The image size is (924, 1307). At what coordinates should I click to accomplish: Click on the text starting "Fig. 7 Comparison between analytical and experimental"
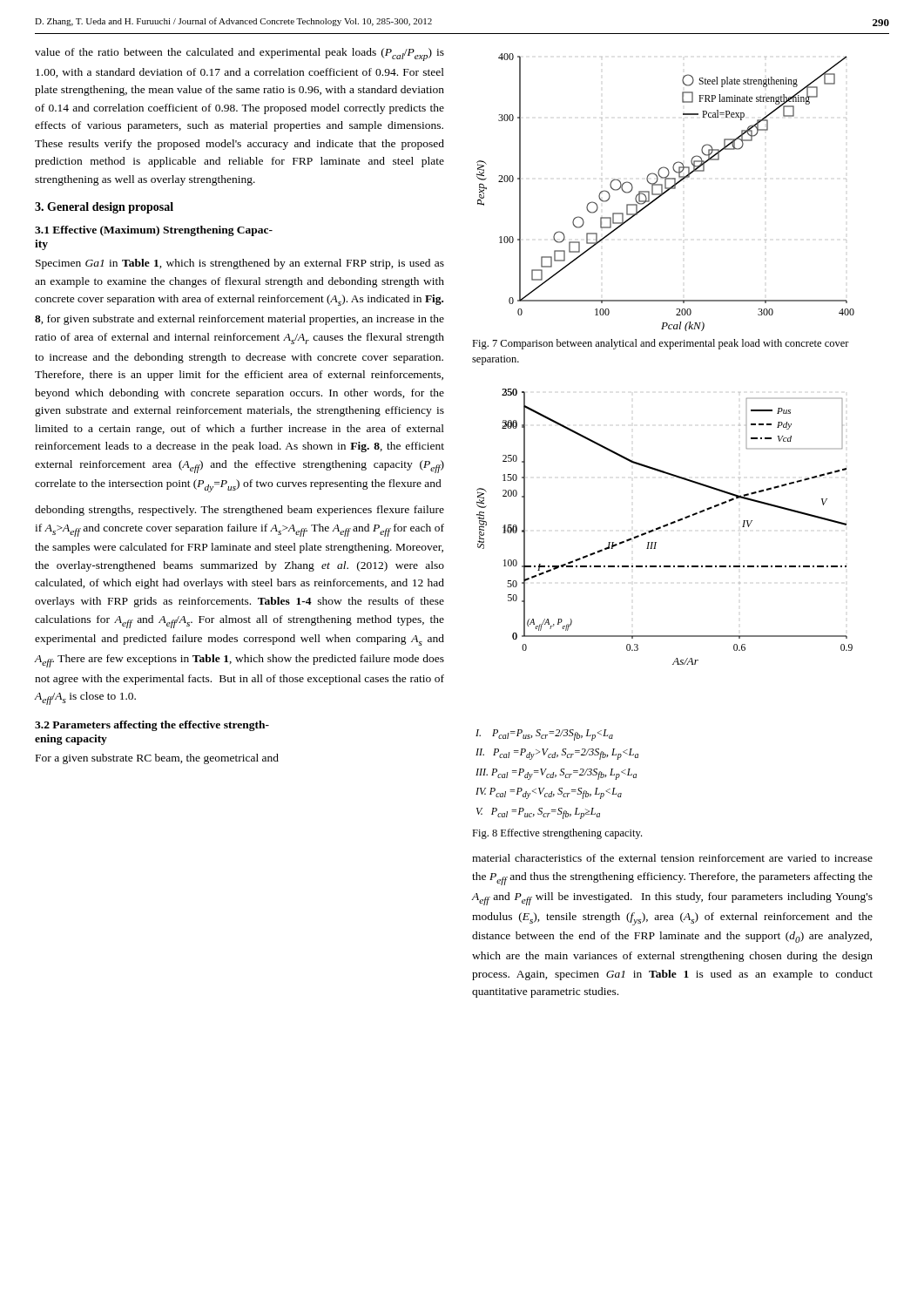pos(660,351)
